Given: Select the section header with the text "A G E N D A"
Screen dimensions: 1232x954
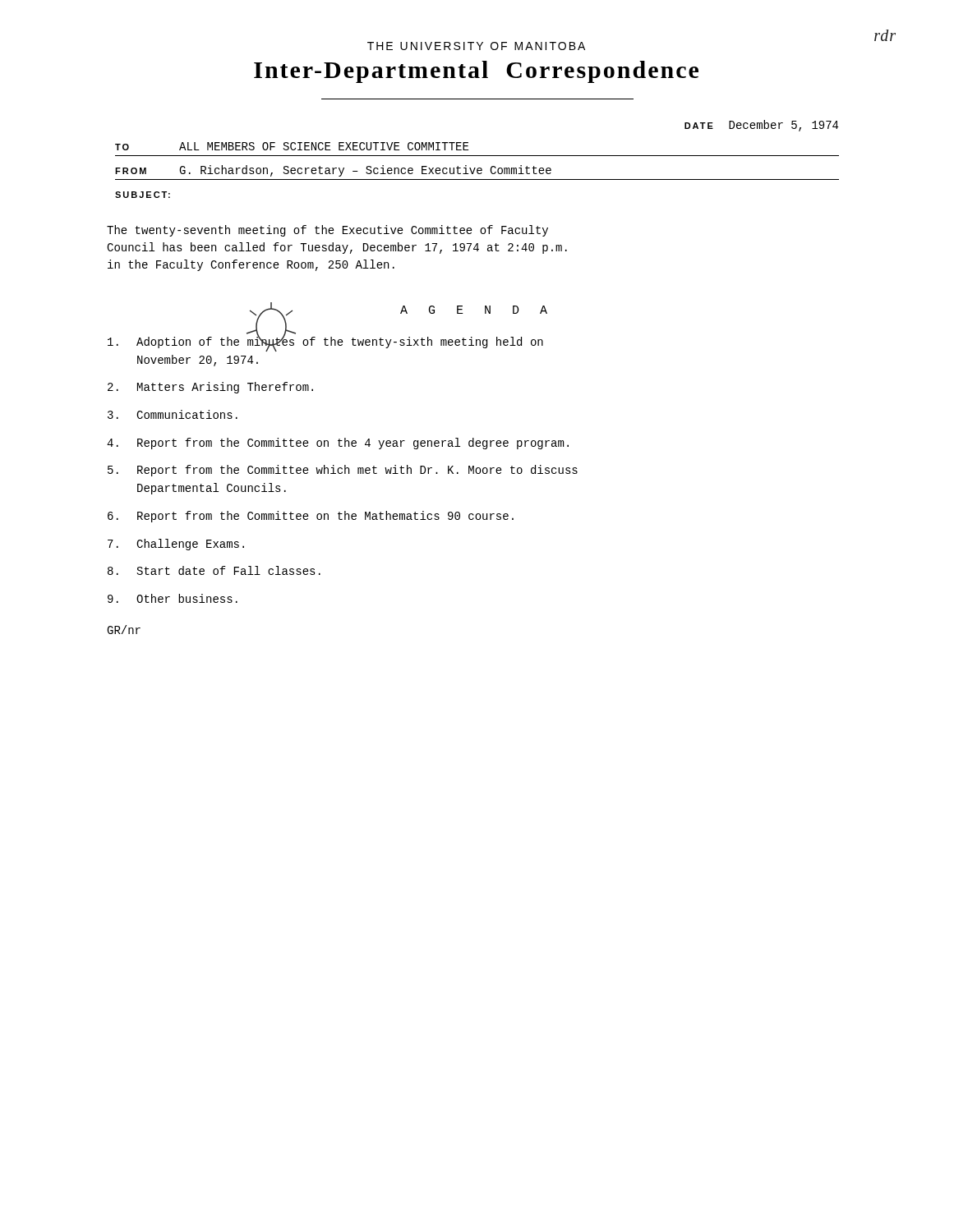Looking at the screenshot, I should click(x=477, y=311).
